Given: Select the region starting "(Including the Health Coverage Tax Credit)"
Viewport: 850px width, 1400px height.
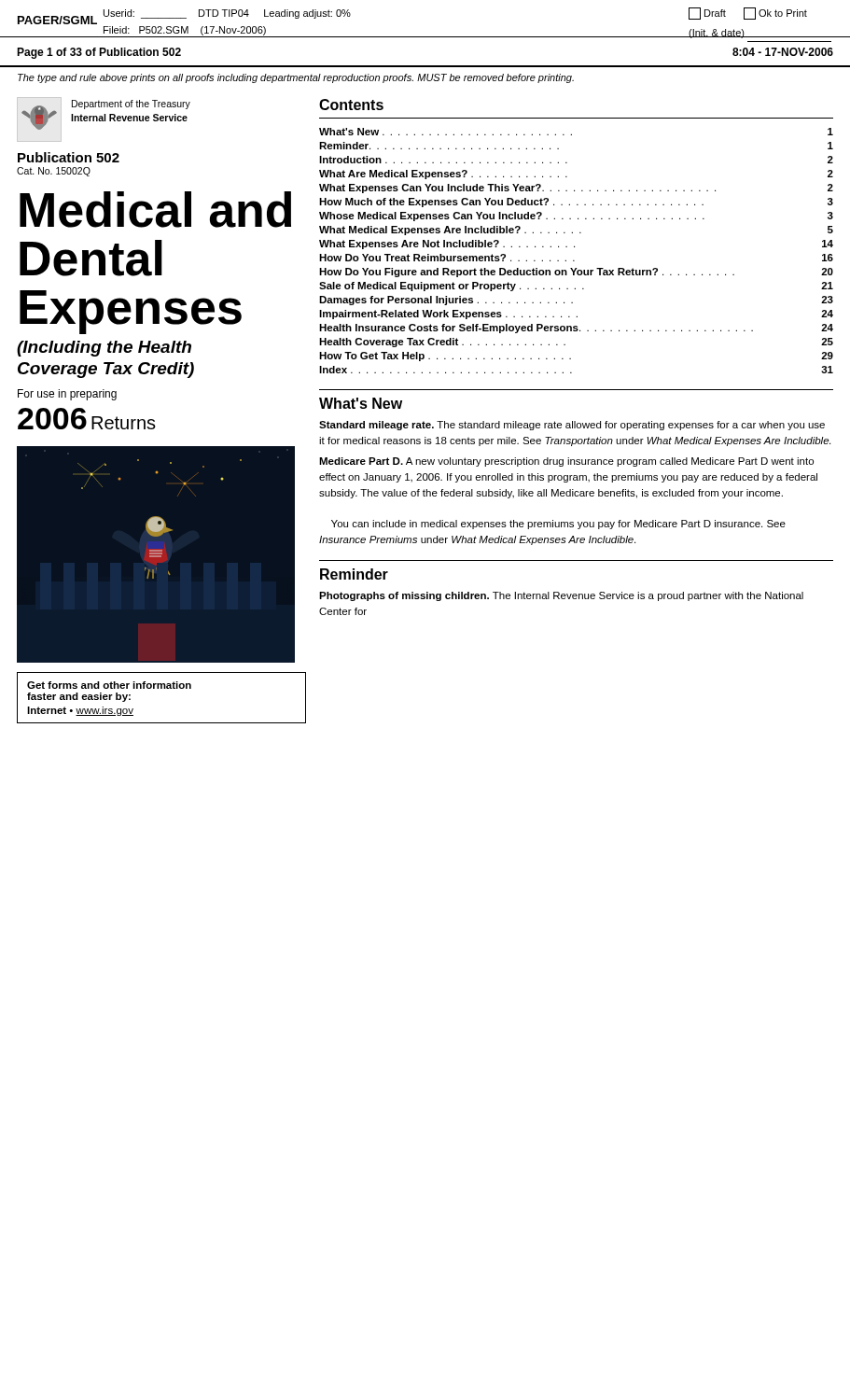Looking at the screenshot, I should coord(161,358).
